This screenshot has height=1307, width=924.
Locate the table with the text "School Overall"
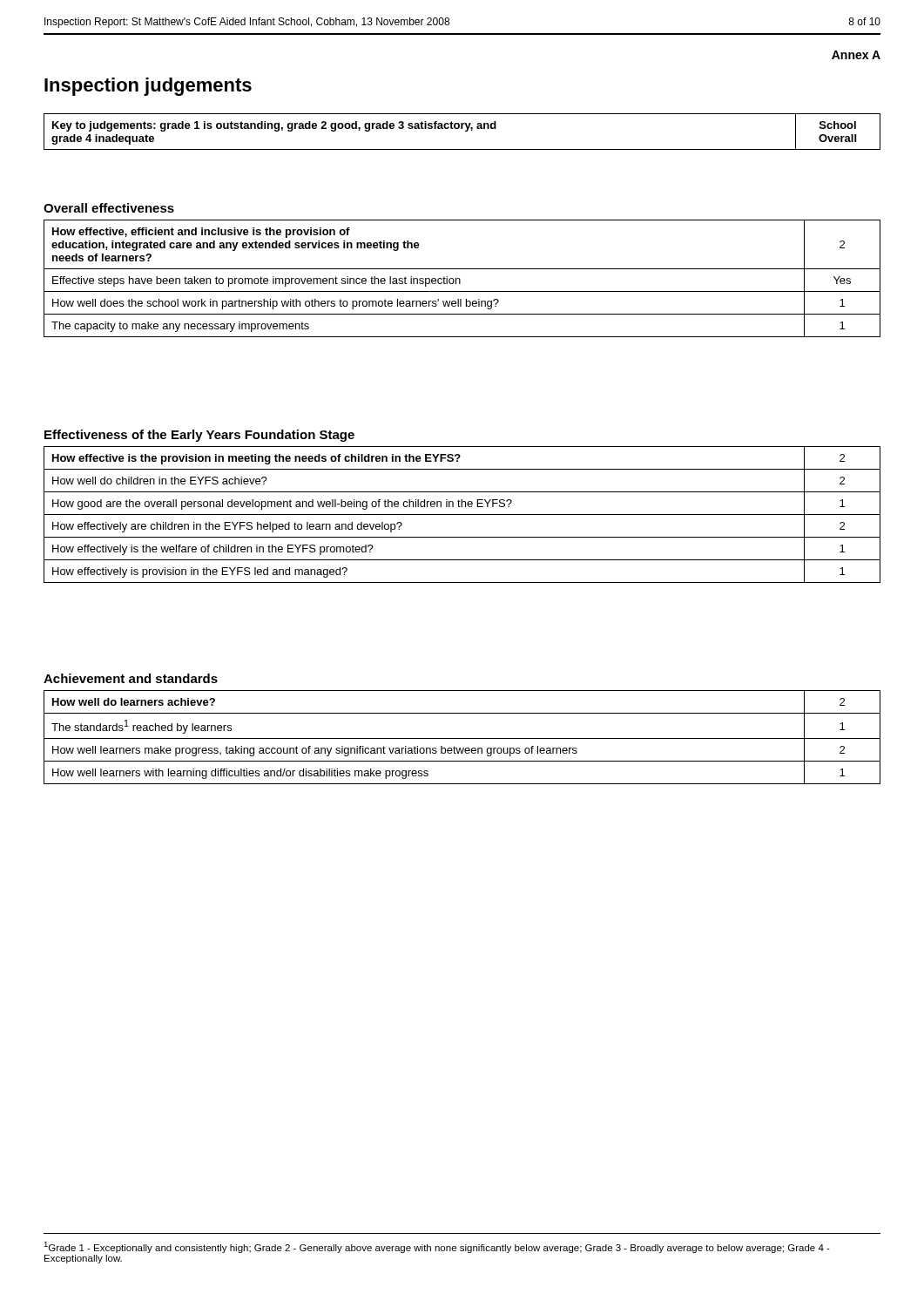pos(462,132)
